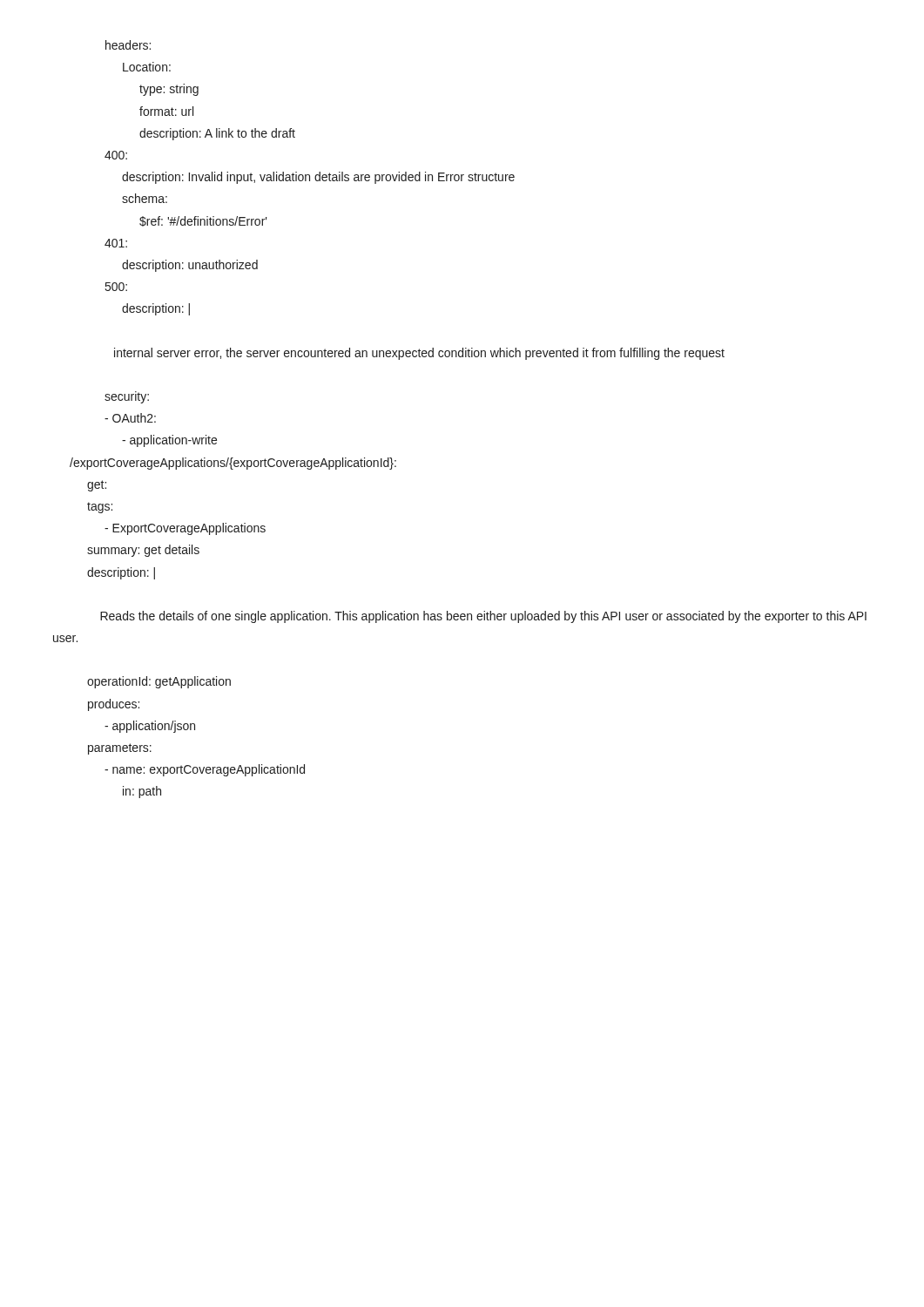Click on the text block starting "in: path"
Viewport: 924px width, 1307px height.
coord(142,792)
